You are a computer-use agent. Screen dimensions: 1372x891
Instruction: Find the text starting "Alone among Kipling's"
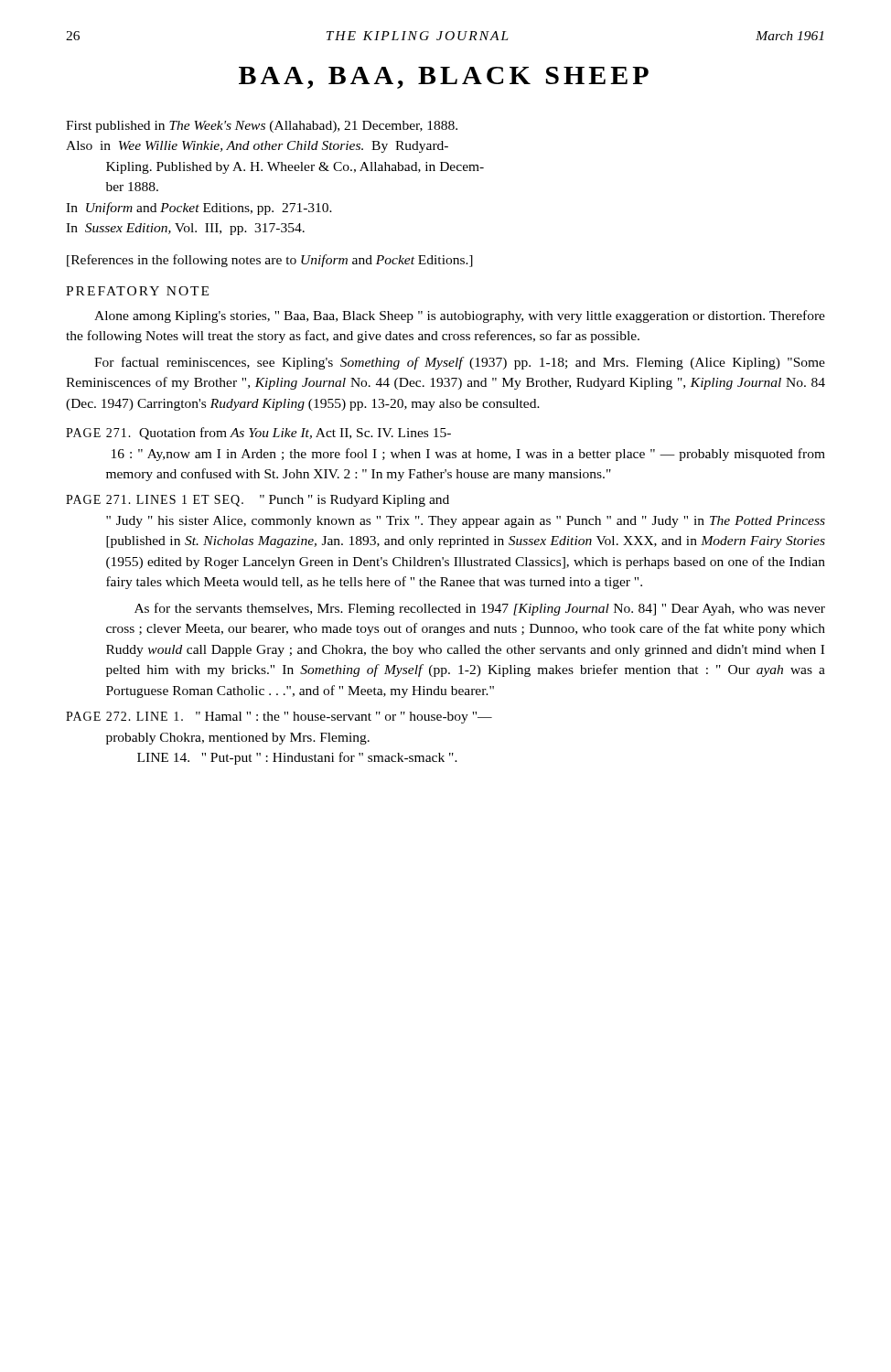(x=446, y=359)
